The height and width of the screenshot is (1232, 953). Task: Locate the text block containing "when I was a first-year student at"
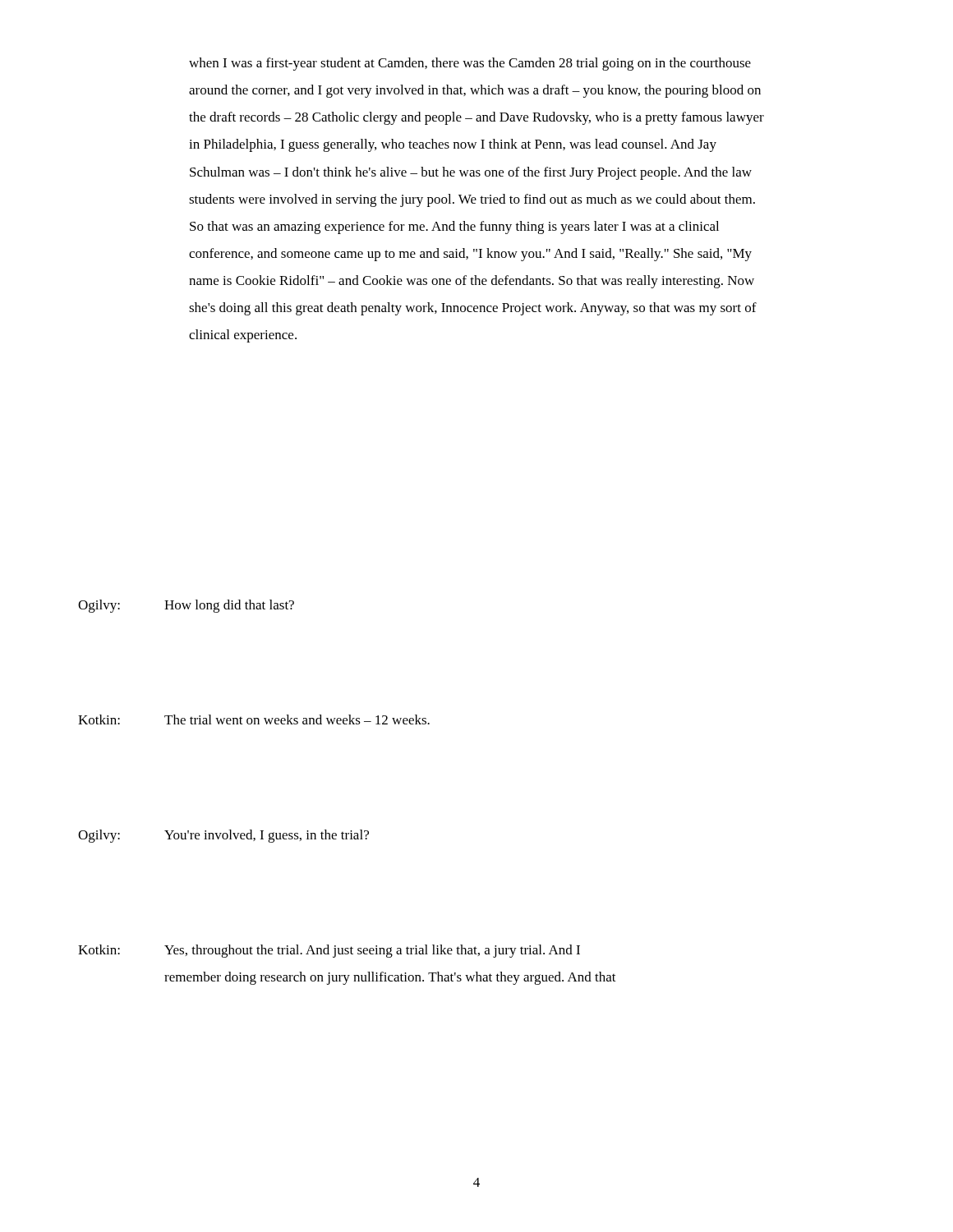476,199
